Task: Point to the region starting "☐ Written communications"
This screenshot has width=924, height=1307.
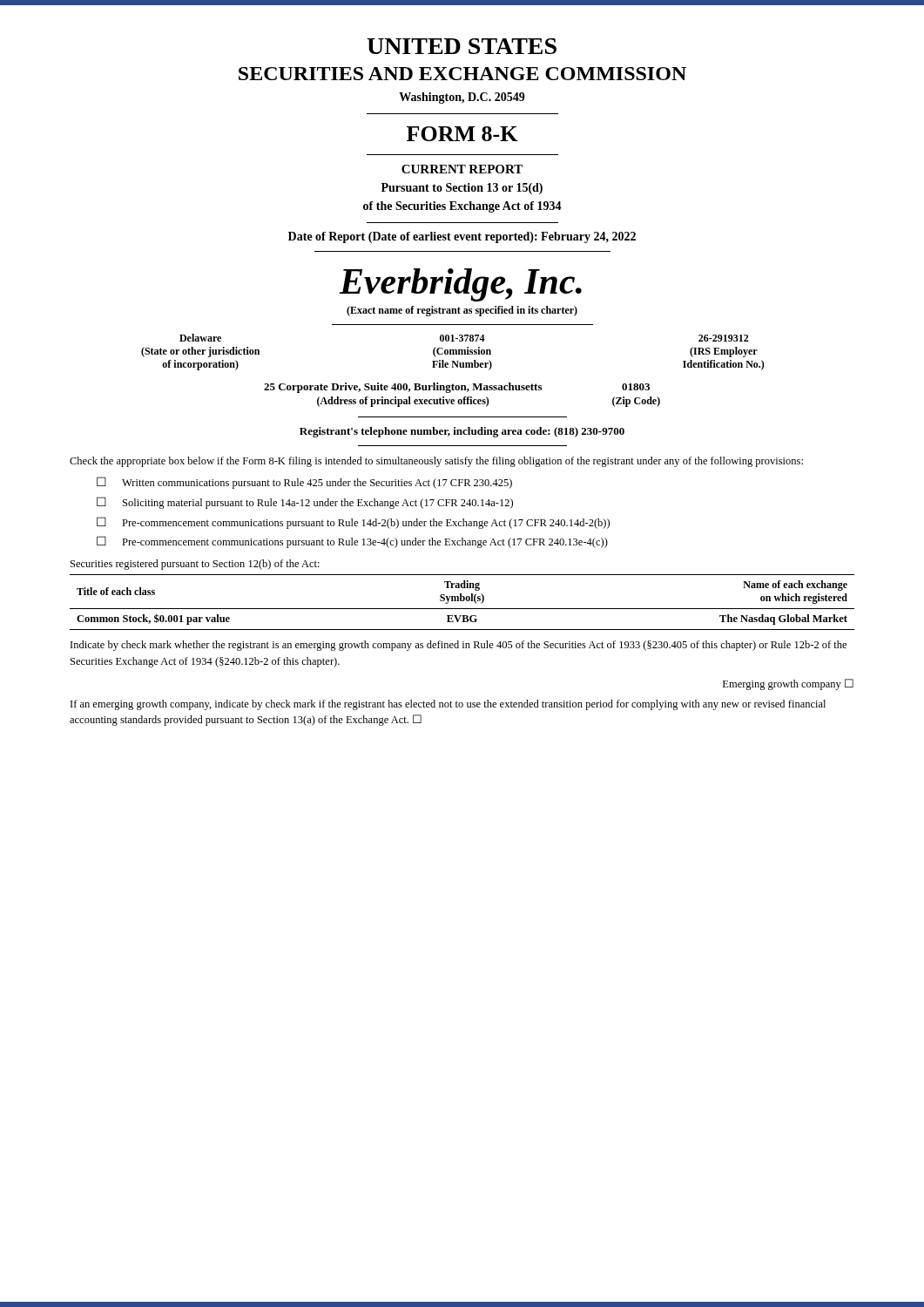Action: (x=304, y=483)
